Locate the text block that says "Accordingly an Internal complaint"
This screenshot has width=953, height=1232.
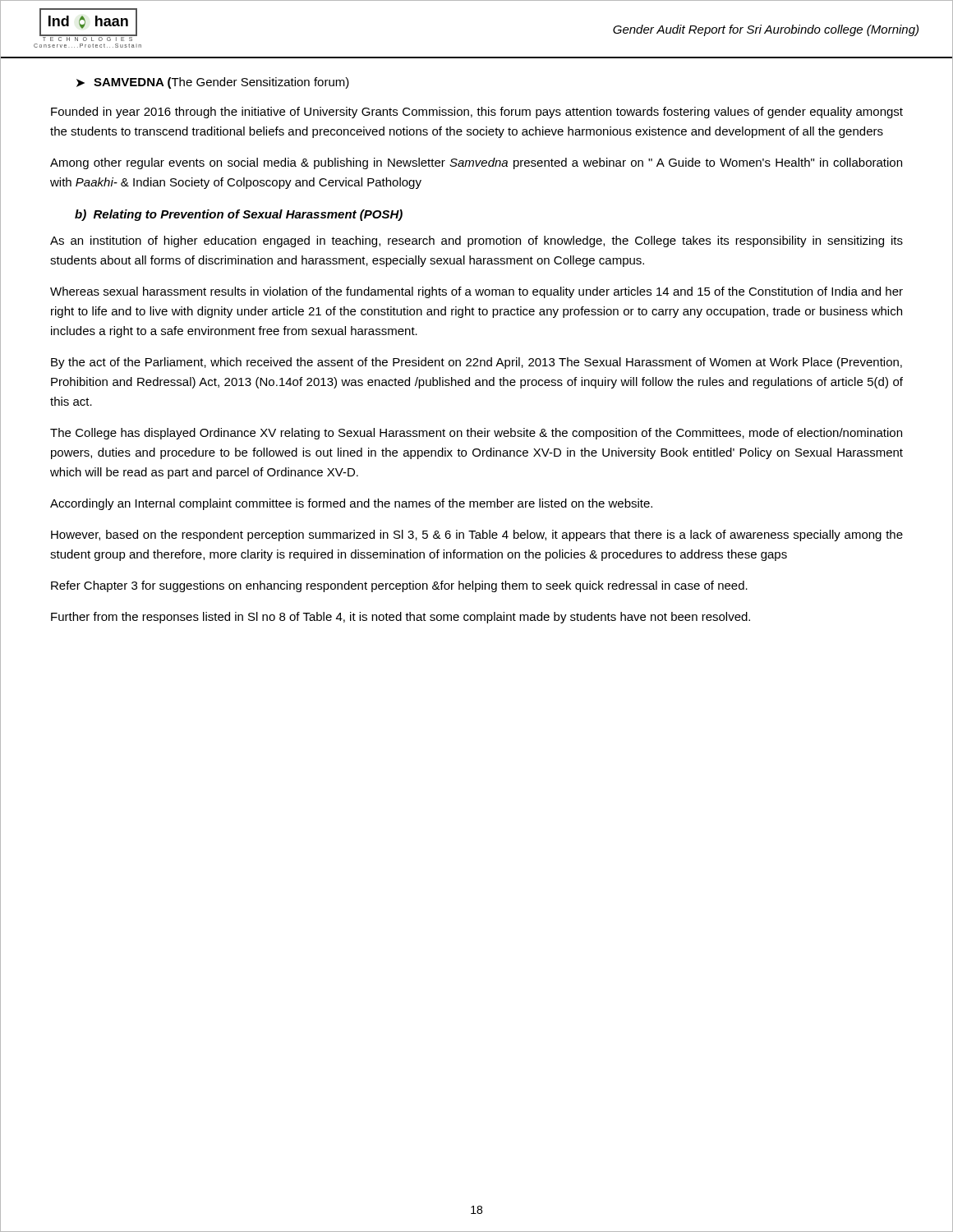pos(352,503)
